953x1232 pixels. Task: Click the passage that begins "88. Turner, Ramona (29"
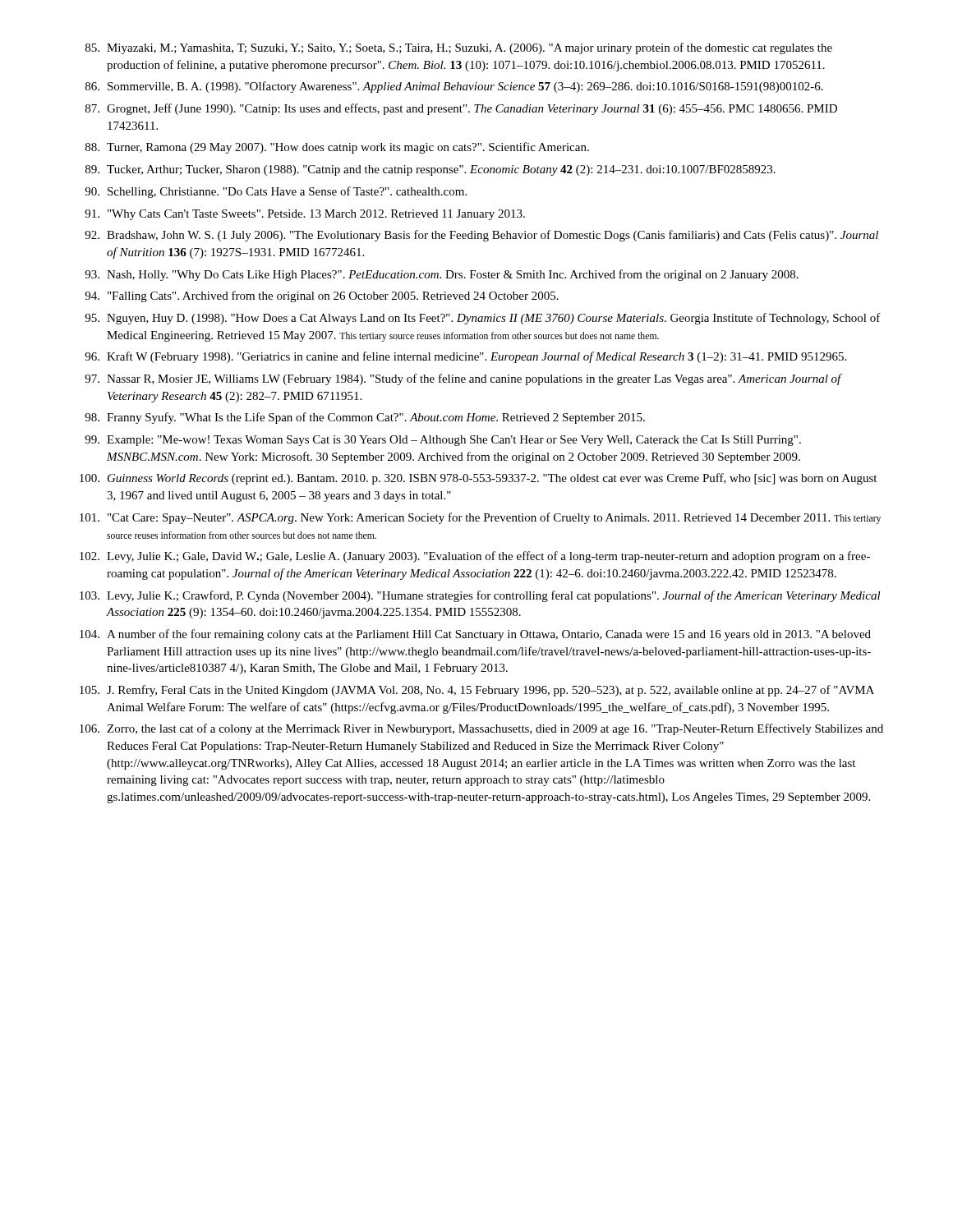476,148
